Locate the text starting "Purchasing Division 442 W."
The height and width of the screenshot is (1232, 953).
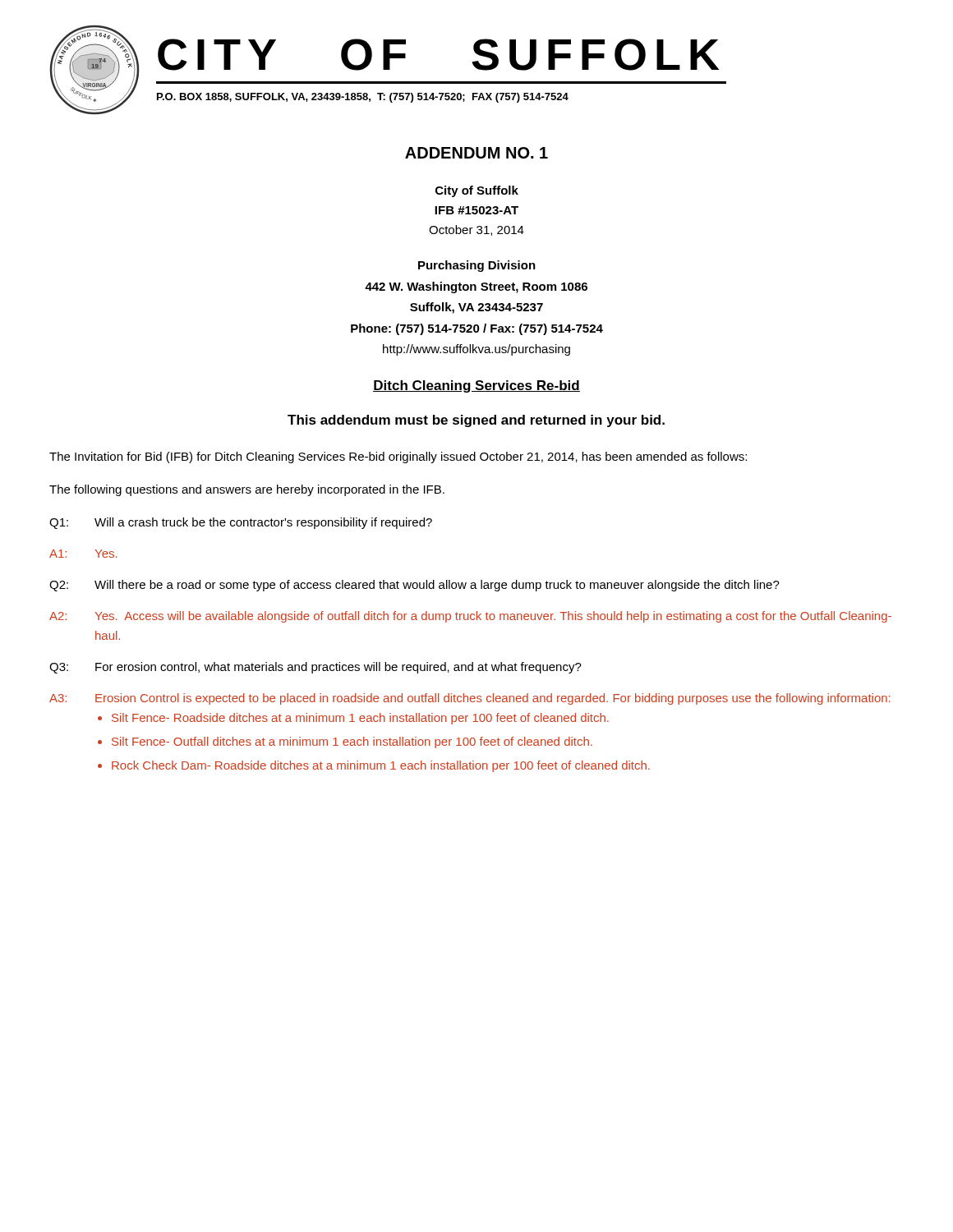(476, 307)
